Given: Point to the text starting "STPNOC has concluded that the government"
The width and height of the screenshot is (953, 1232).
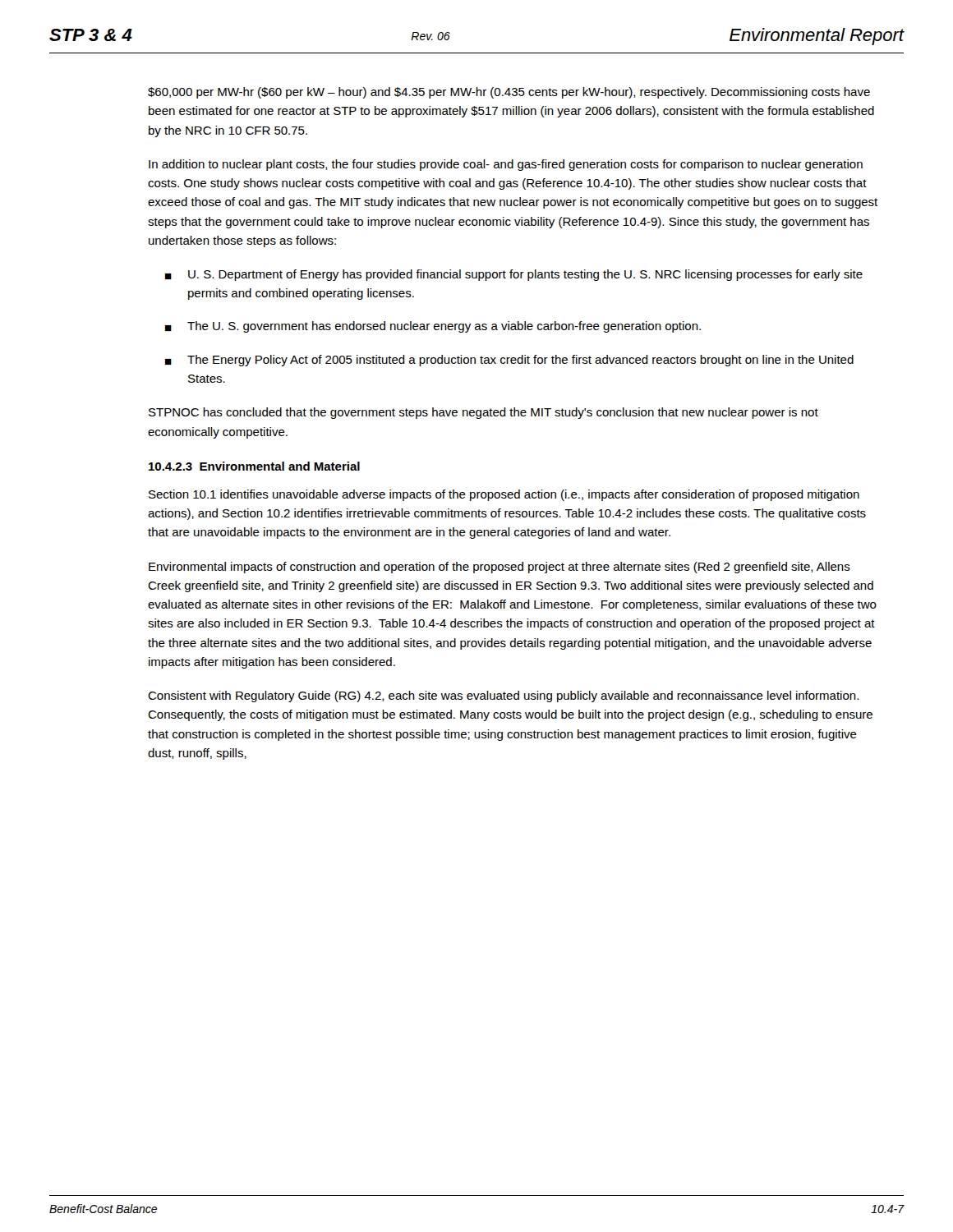Looking at the screenshot, I should pos(483,422).
